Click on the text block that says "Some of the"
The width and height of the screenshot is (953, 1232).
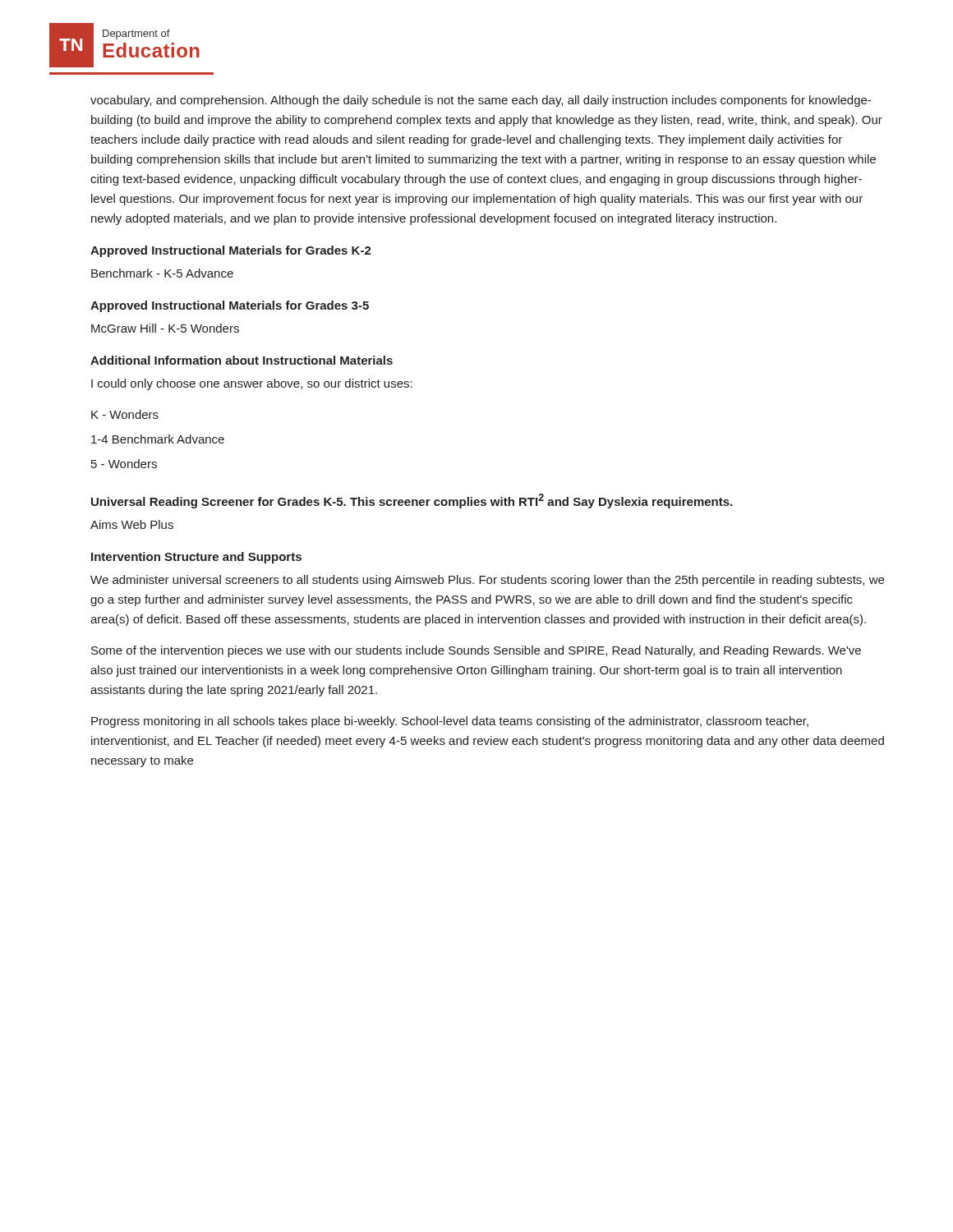point(476,670)
